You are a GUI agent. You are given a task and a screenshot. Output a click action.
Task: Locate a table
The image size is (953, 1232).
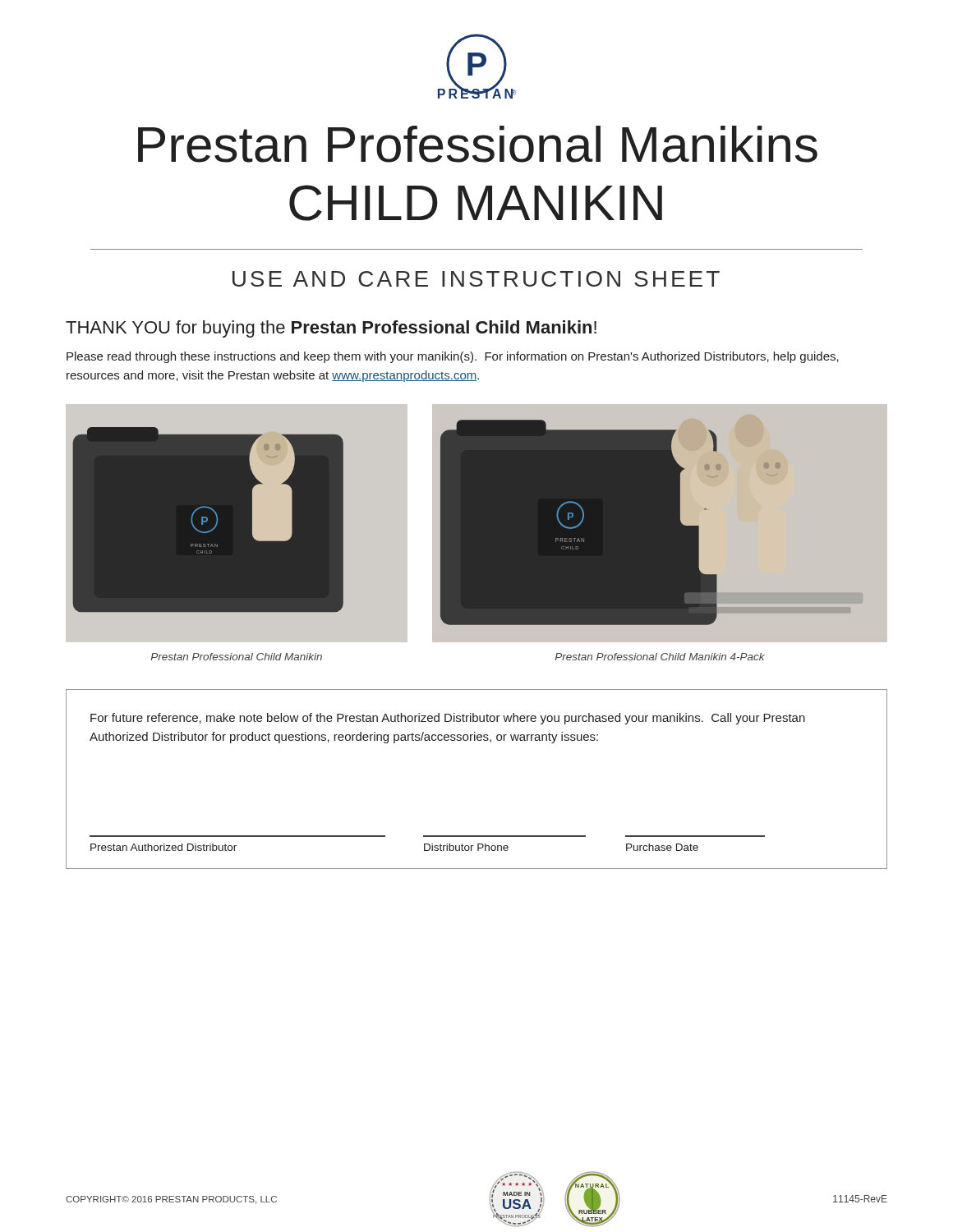[x=476, y=779]
